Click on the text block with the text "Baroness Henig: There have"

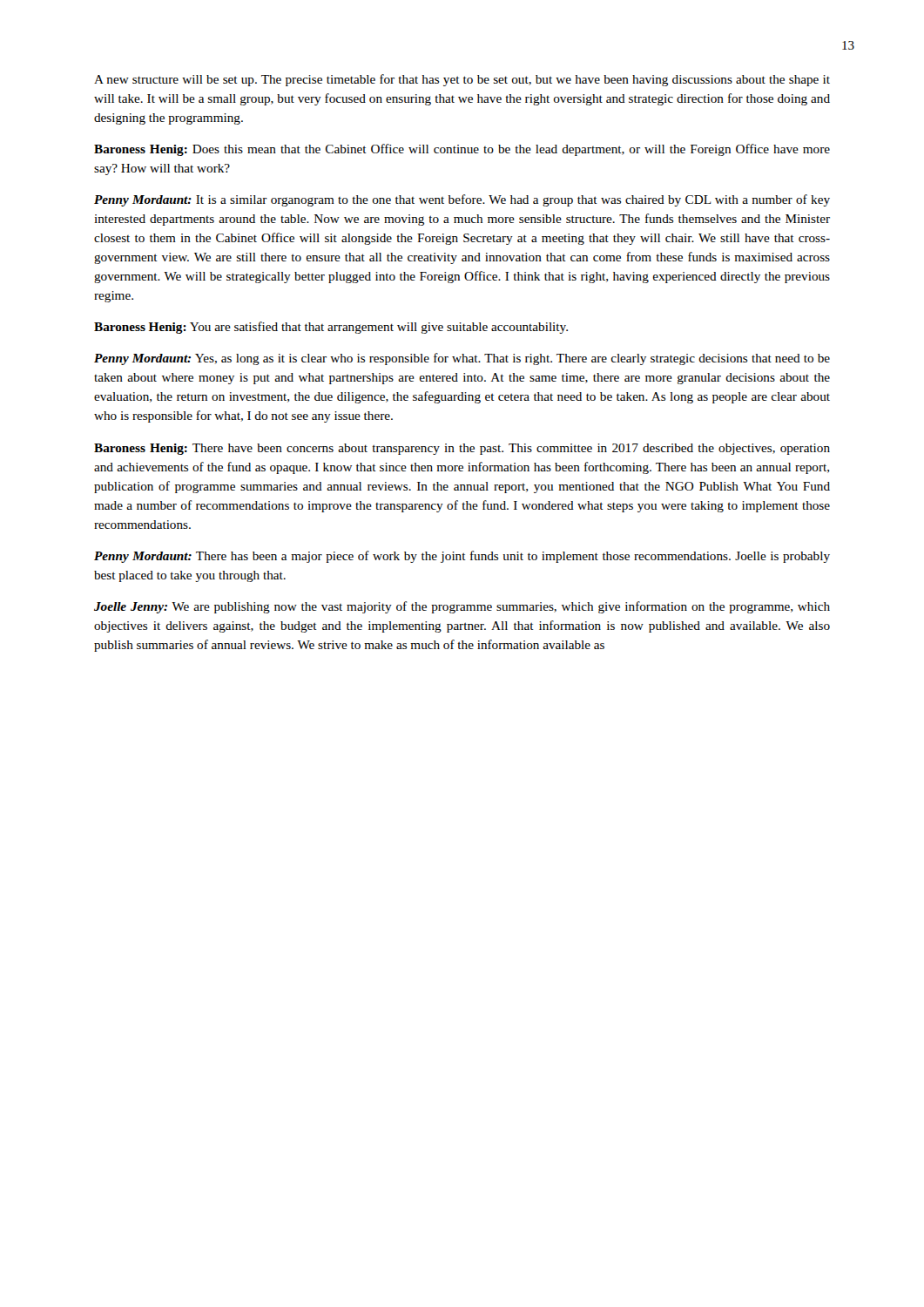[x=462, y=485]
